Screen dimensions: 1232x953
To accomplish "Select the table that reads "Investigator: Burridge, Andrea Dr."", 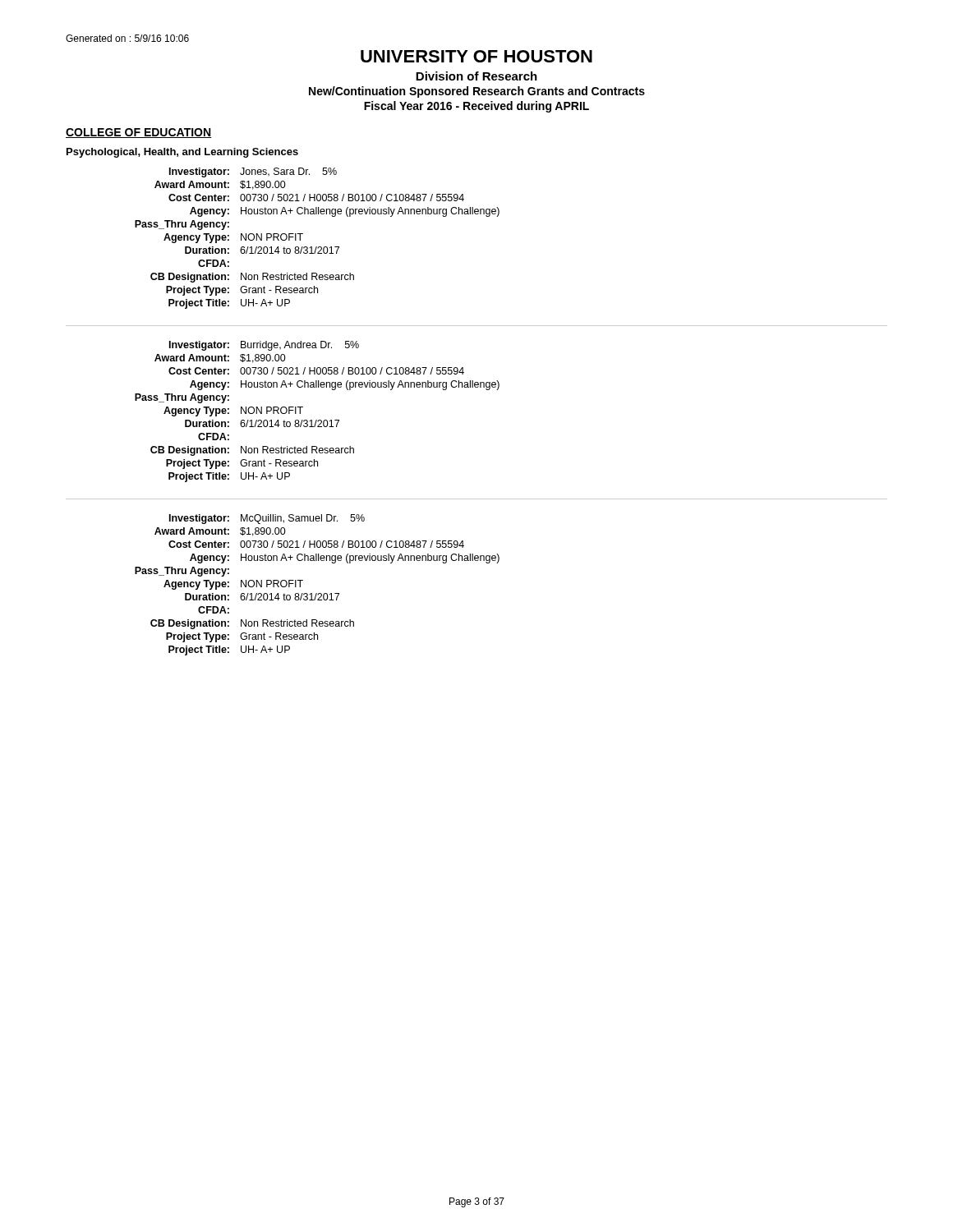I will 476,419.
